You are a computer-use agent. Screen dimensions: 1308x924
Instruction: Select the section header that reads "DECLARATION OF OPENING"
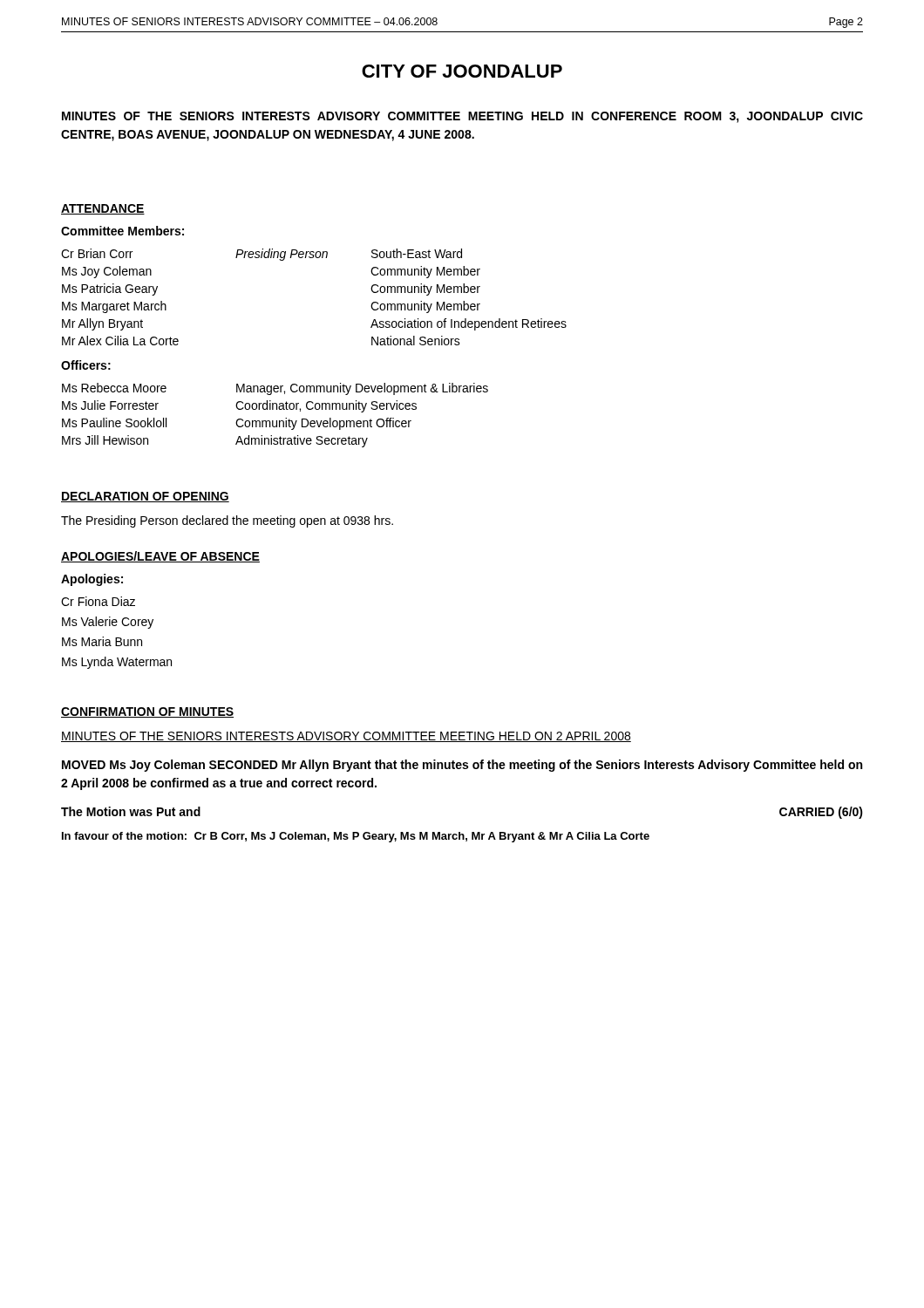point(145,496)
